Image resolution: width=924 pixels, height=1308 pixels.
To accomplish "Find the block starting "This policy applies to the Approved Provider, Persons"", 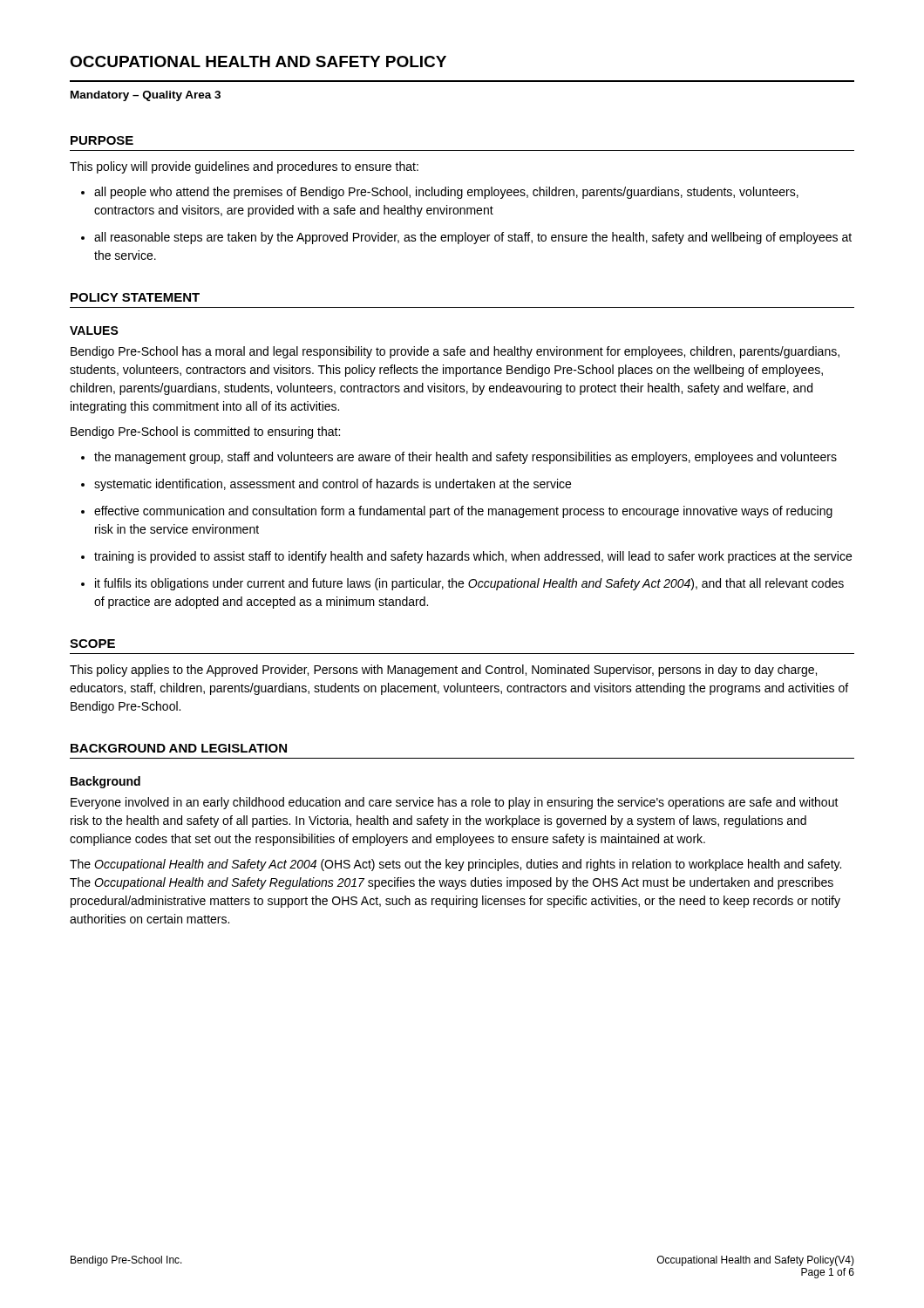I will [x=462, y=688].
